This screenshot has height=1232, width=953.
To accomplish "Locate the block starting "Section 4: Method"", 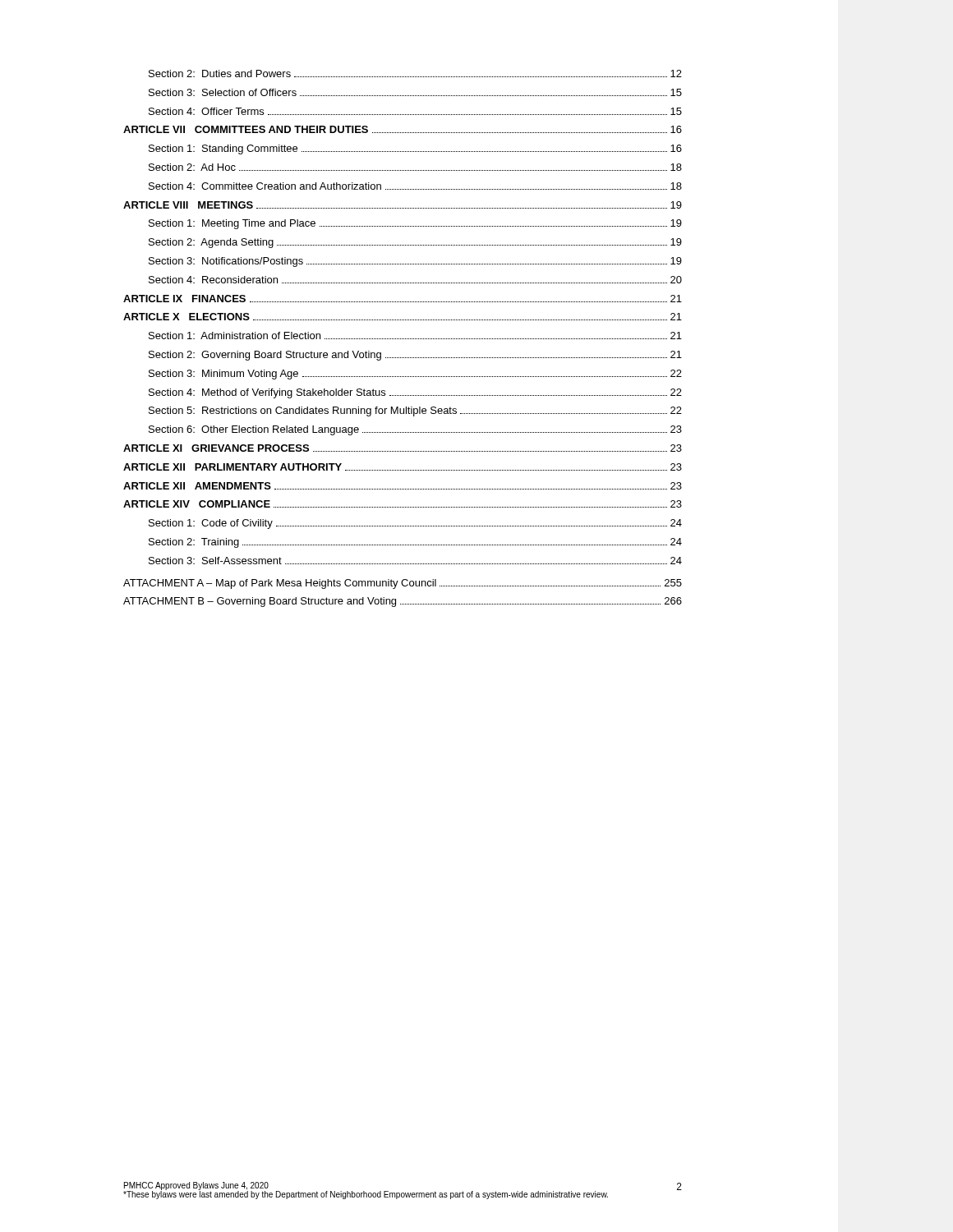I will pos(415,393).
